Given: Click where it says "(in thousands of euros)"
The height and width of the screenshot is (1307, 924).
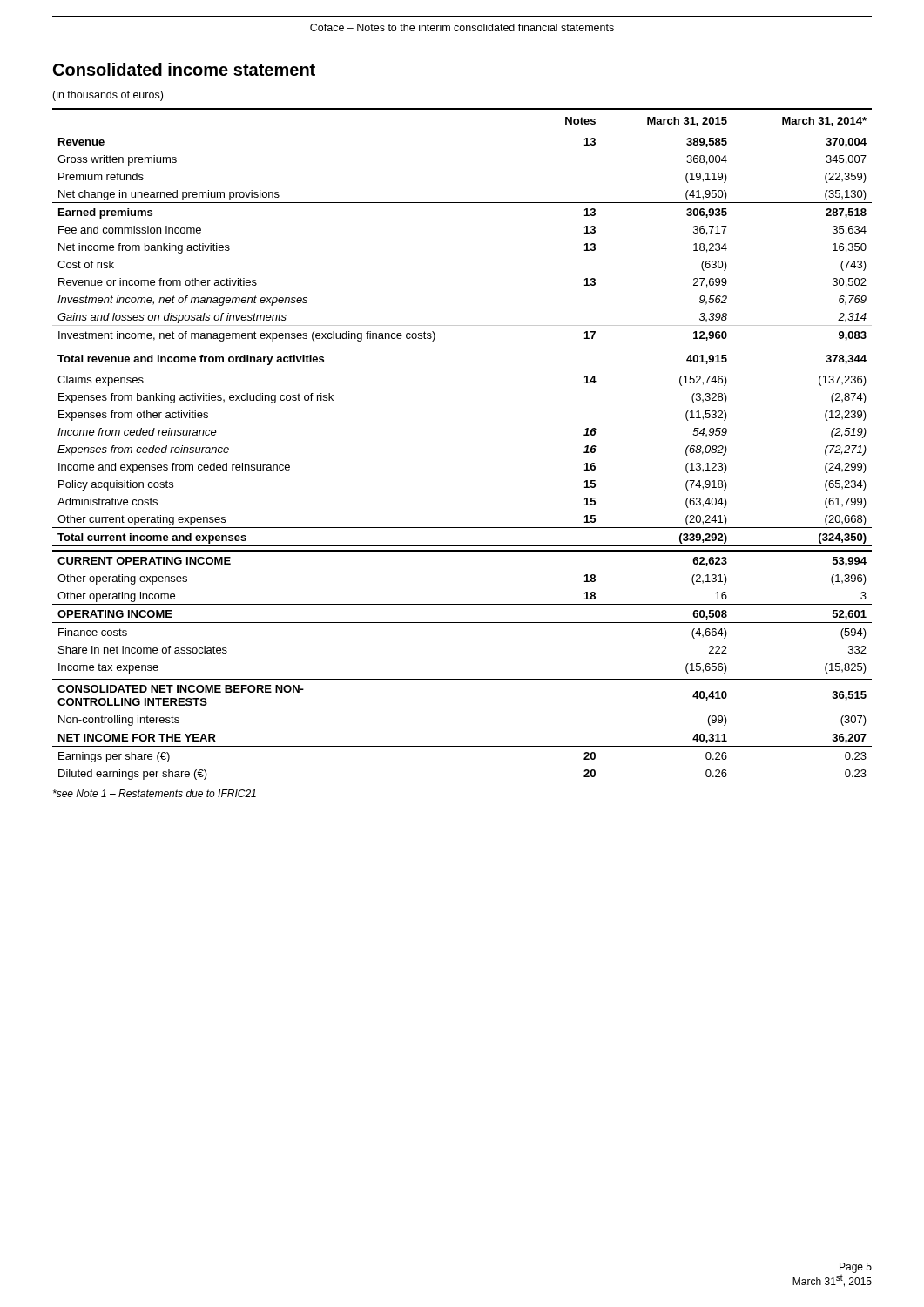Looking at the screenshot, I should click(x=108, y=95).
